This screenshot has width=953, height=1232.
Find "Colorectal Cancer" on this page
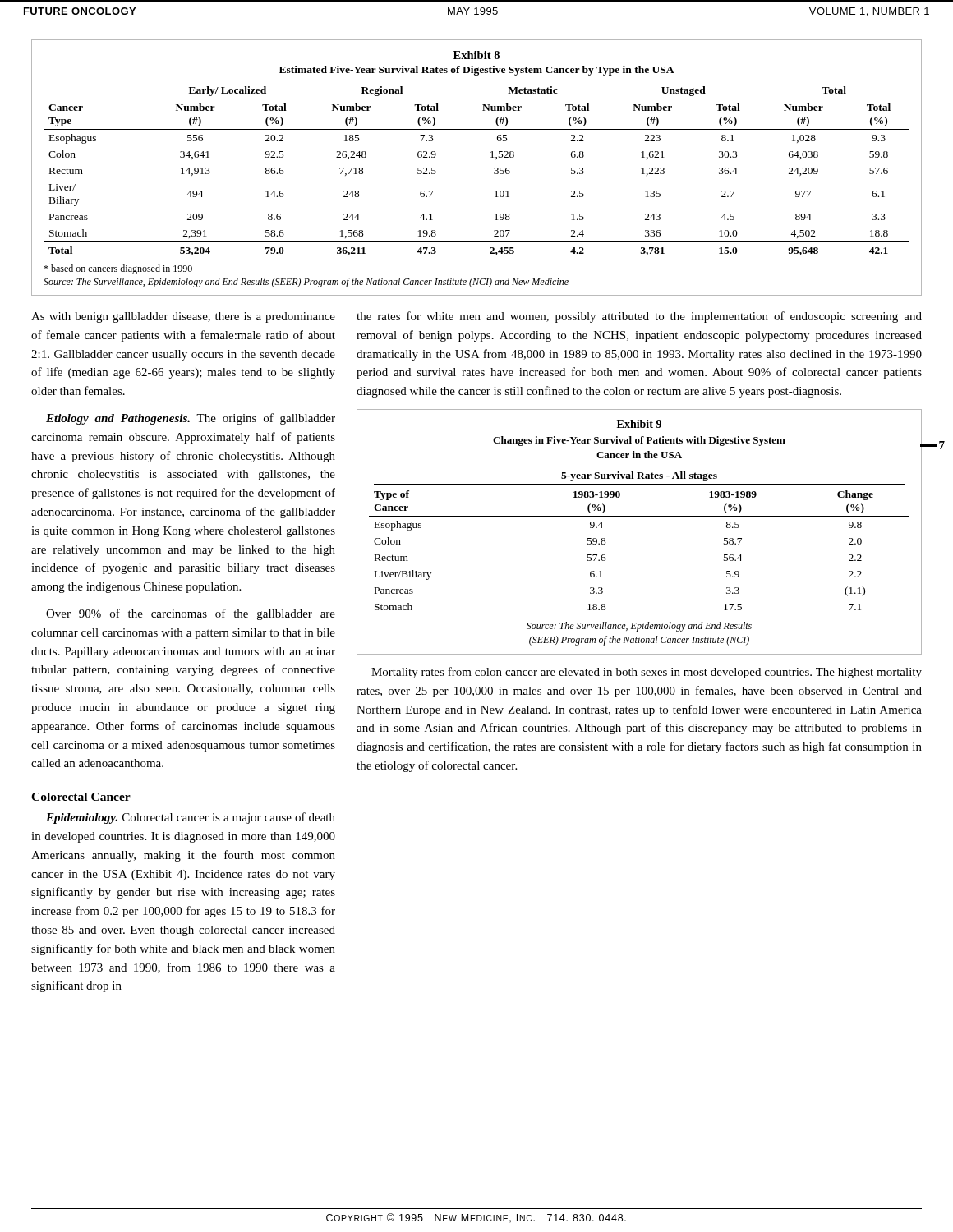pyautogui.click(x=81, y=796)
